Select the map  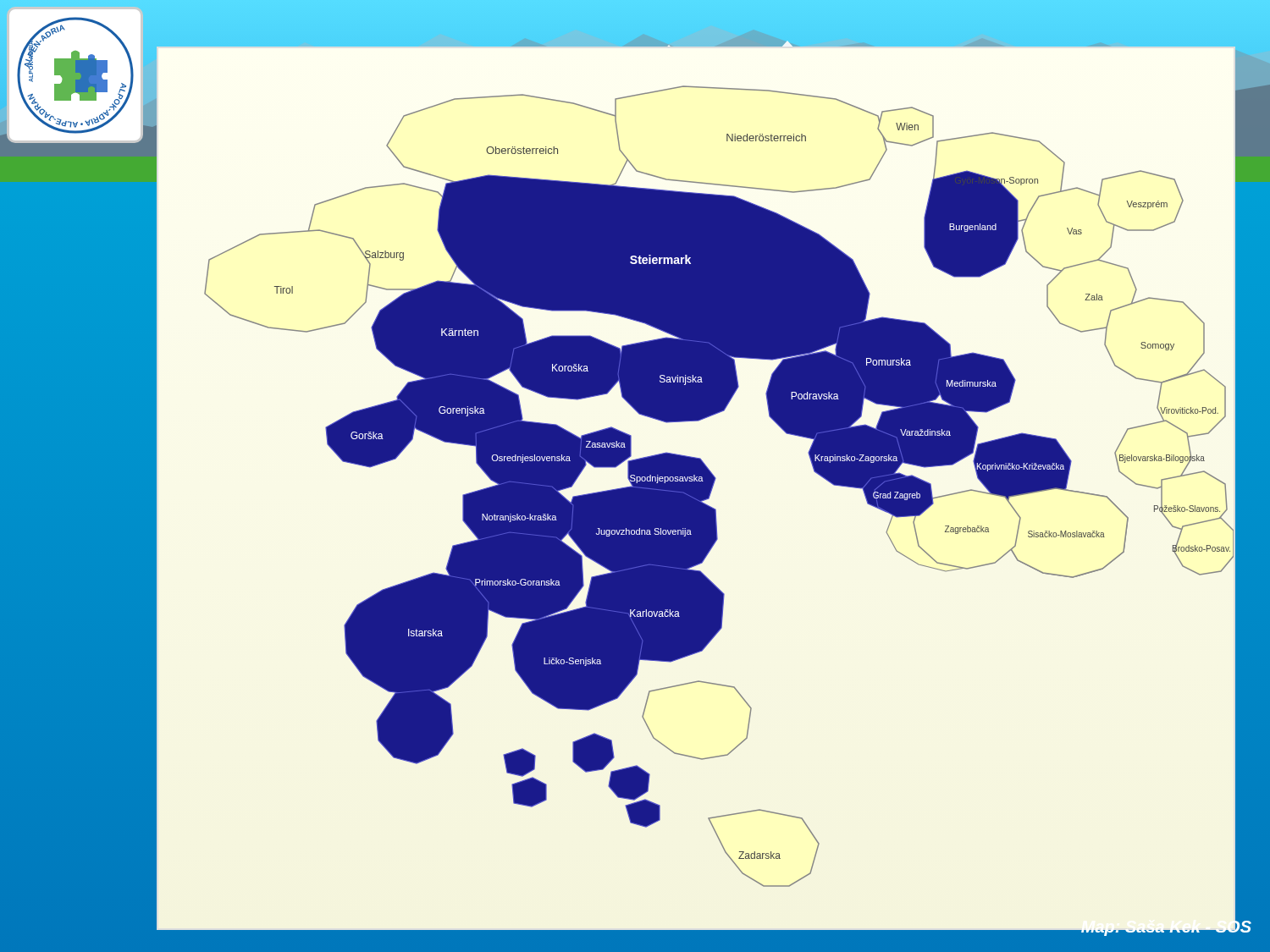(x=696, y=488)
